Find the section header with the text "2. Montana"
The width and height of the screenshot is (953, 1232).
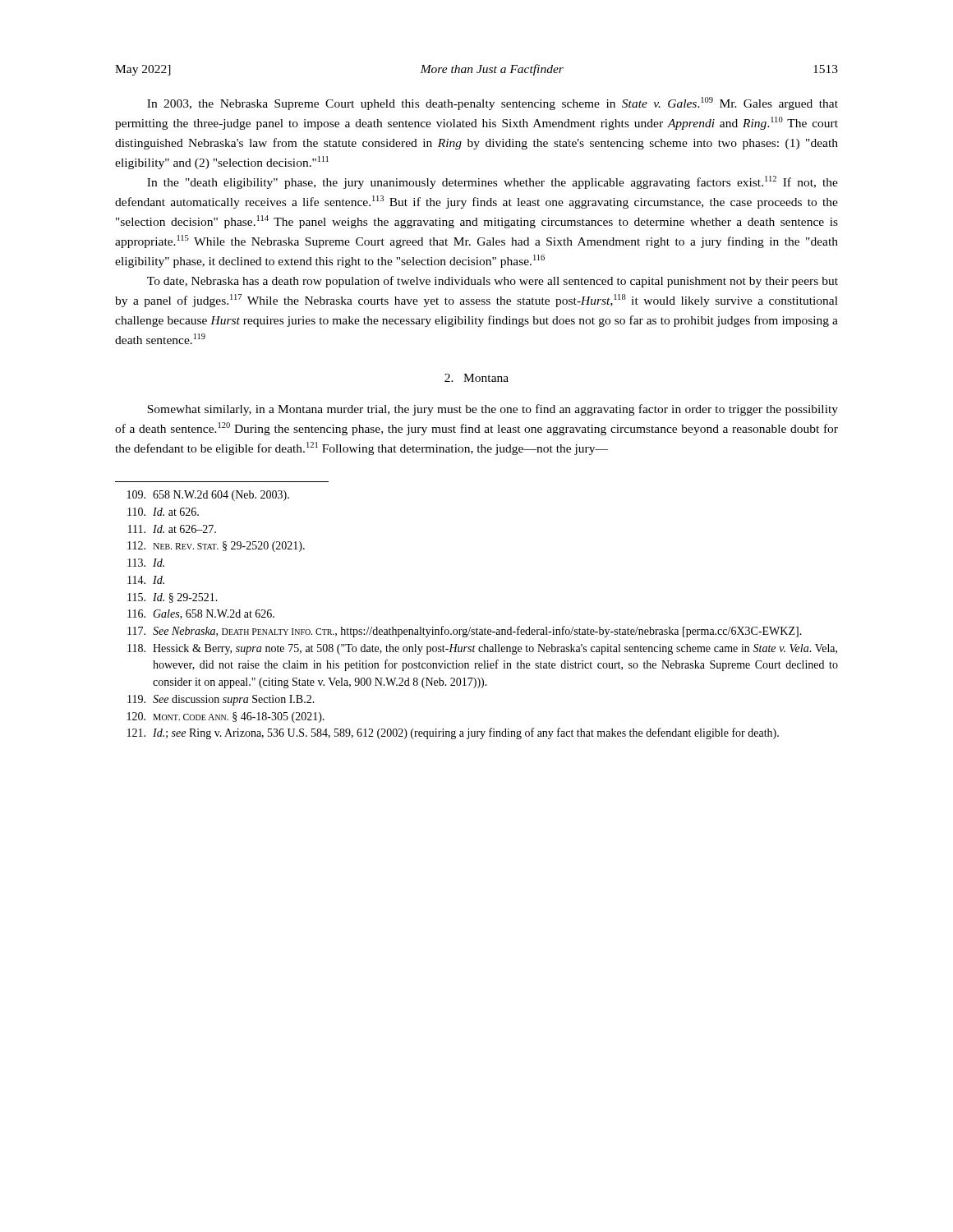(x=476, y=378)
